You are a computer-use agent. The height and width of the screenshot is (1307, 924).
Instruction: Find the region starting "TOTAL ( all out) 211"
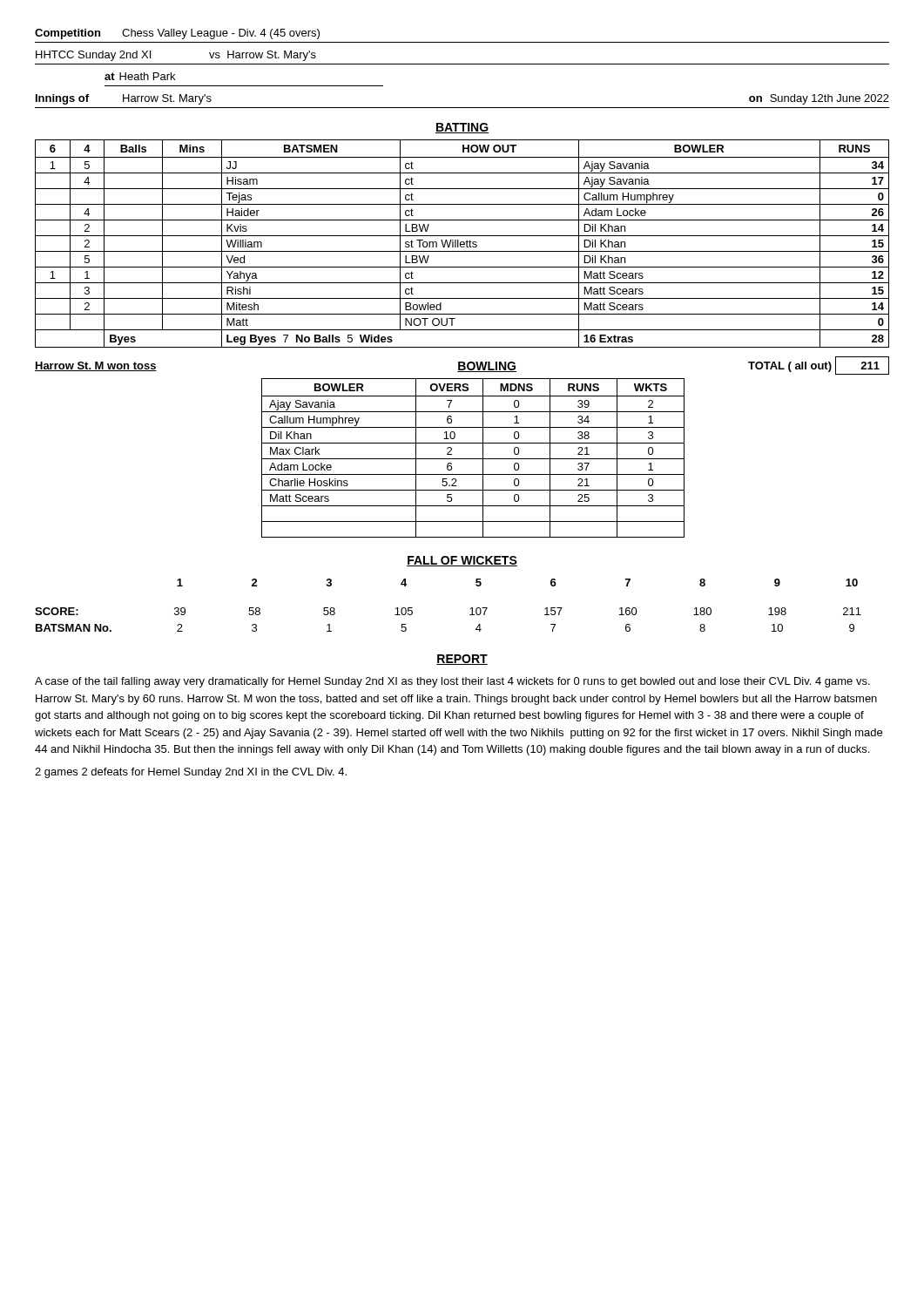click(819, 366)
